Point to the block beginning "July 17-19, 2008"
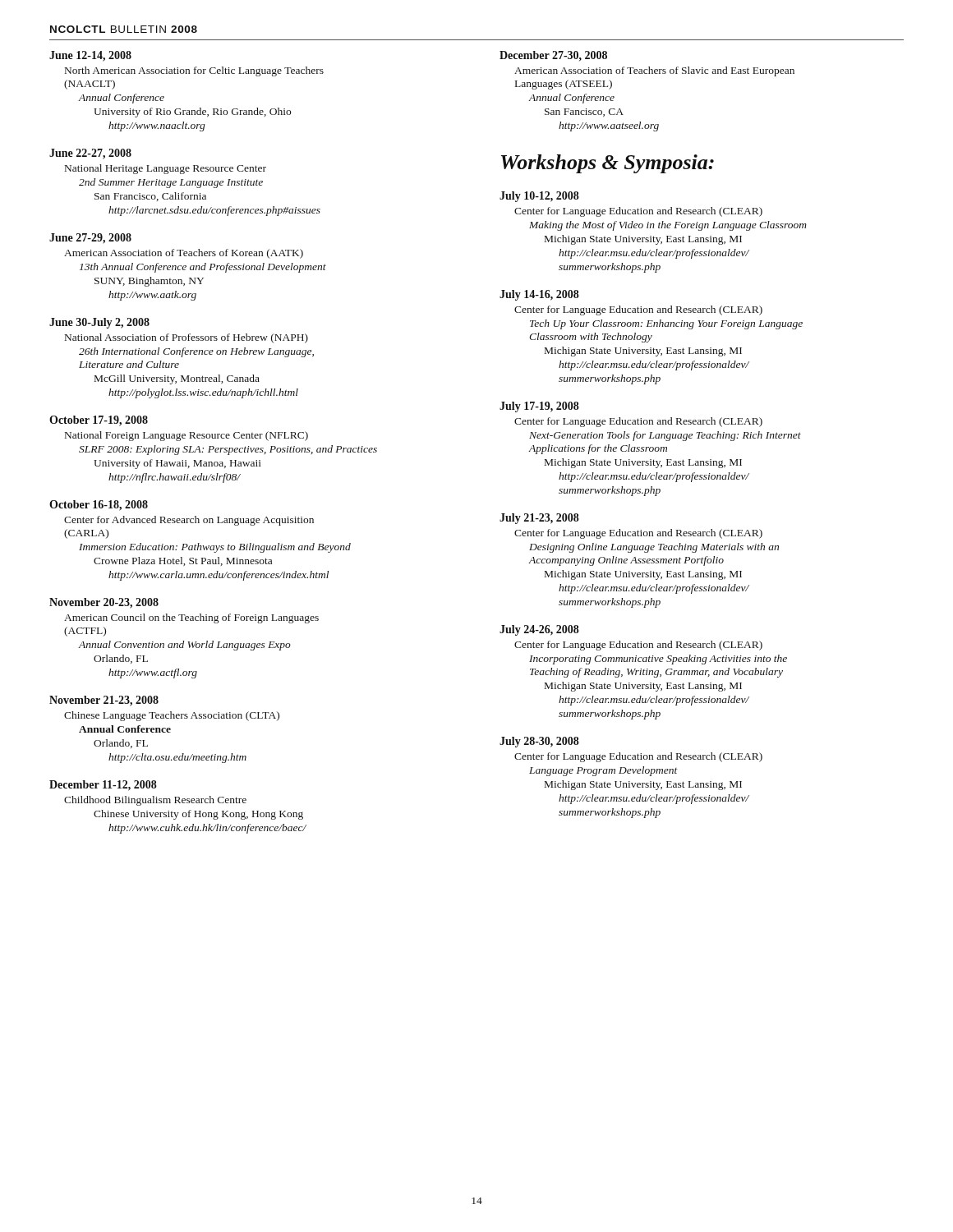 (702, 448)
